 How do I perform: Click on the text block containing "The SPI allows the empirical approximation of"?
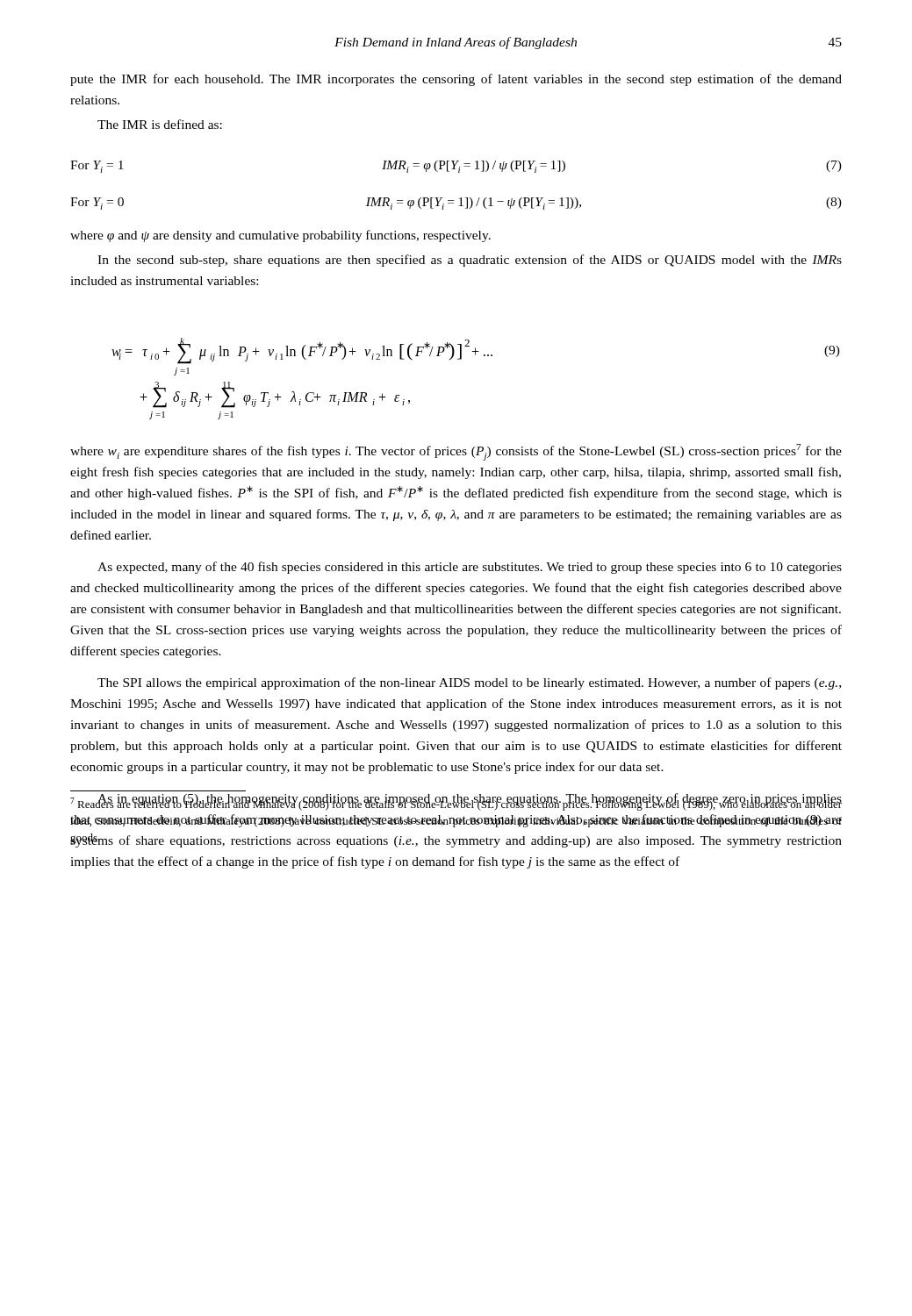(456, 725)
